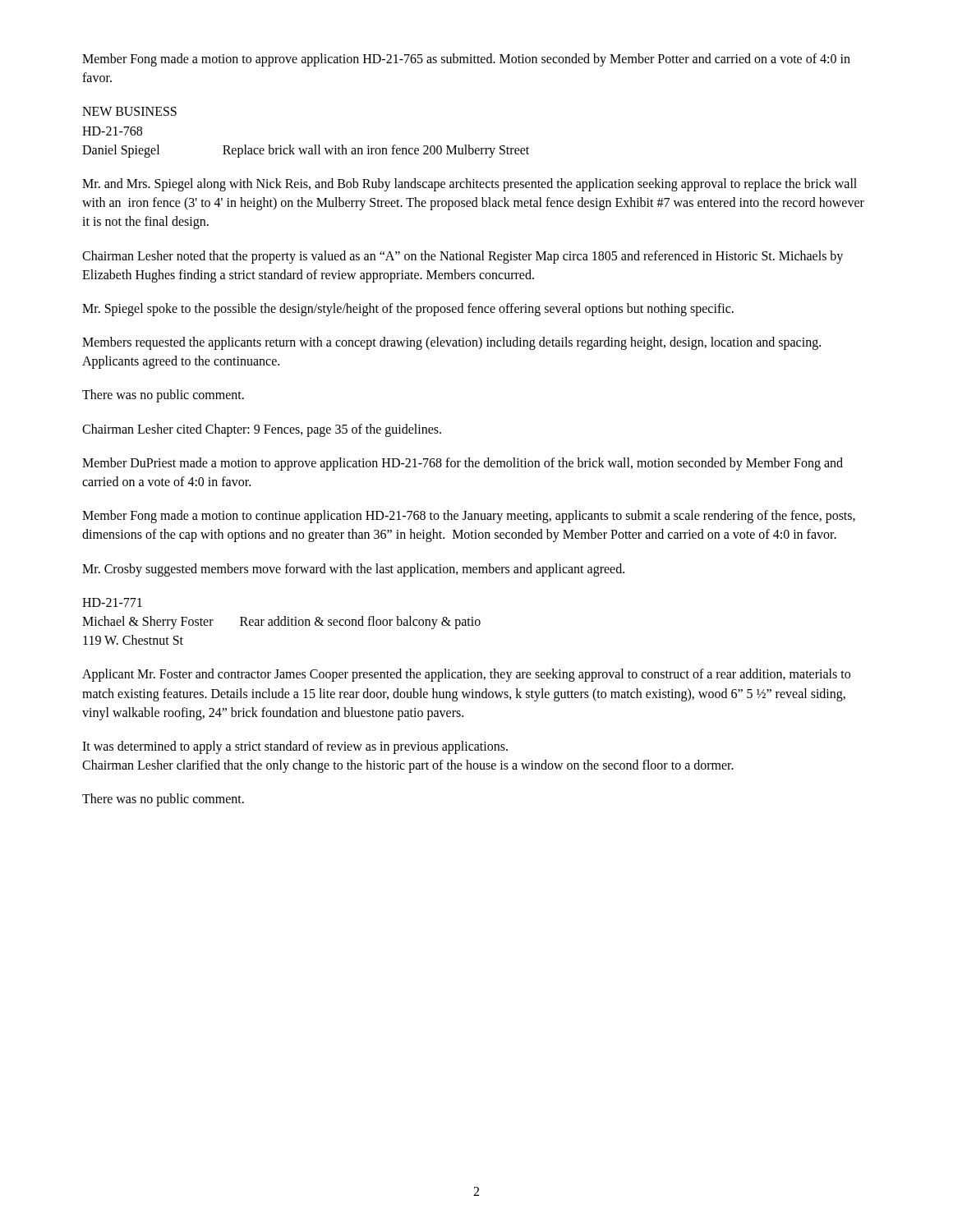Click on the block starting "Member Fong made a motion to approve"
Viewport: 953px width, 1232px height.
point(466,68)
